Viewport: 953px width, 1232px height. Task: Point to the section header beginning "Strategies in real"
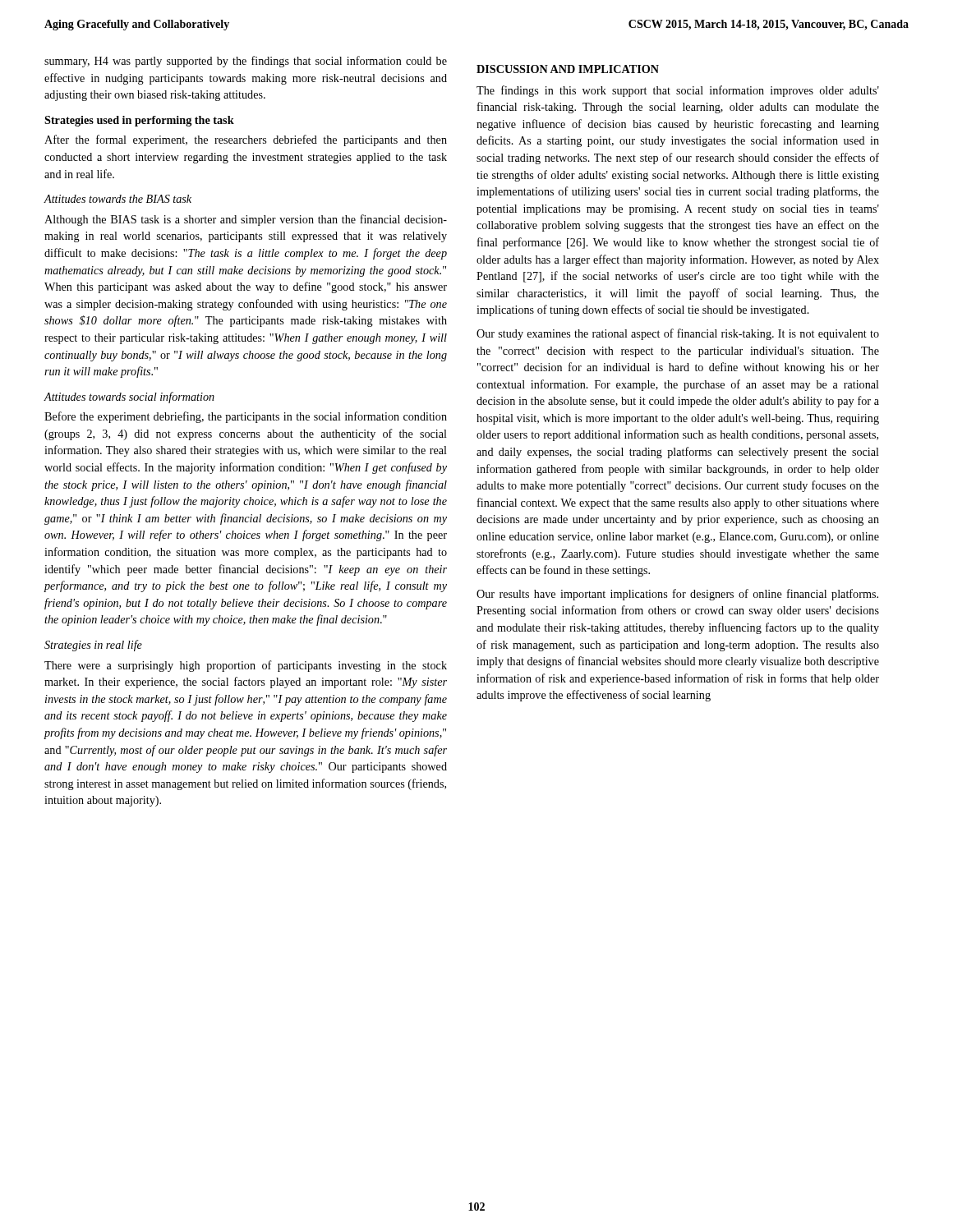pyautogui.click(x=93, y=646)
